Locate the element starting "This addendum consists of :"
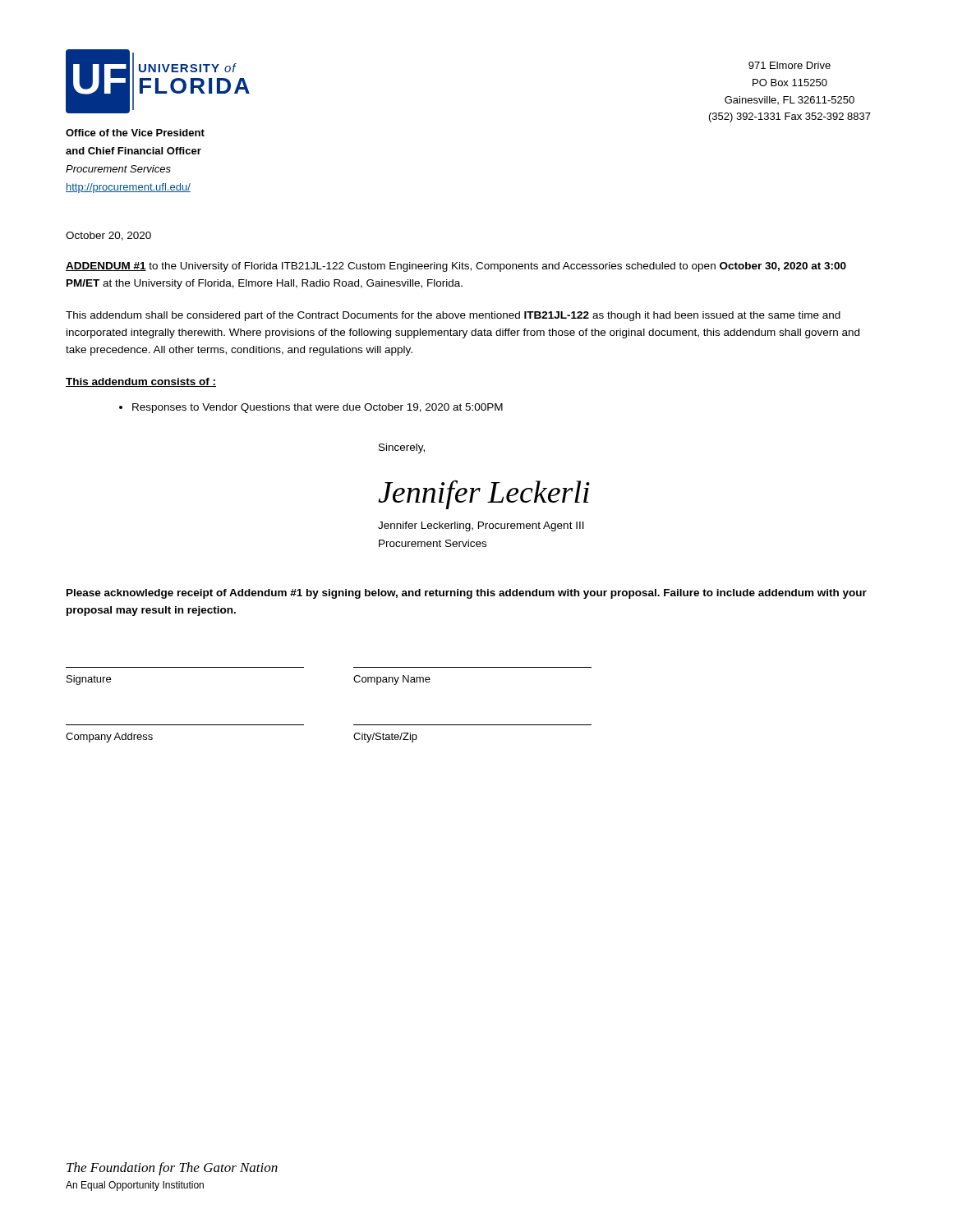 pos(141,382)
